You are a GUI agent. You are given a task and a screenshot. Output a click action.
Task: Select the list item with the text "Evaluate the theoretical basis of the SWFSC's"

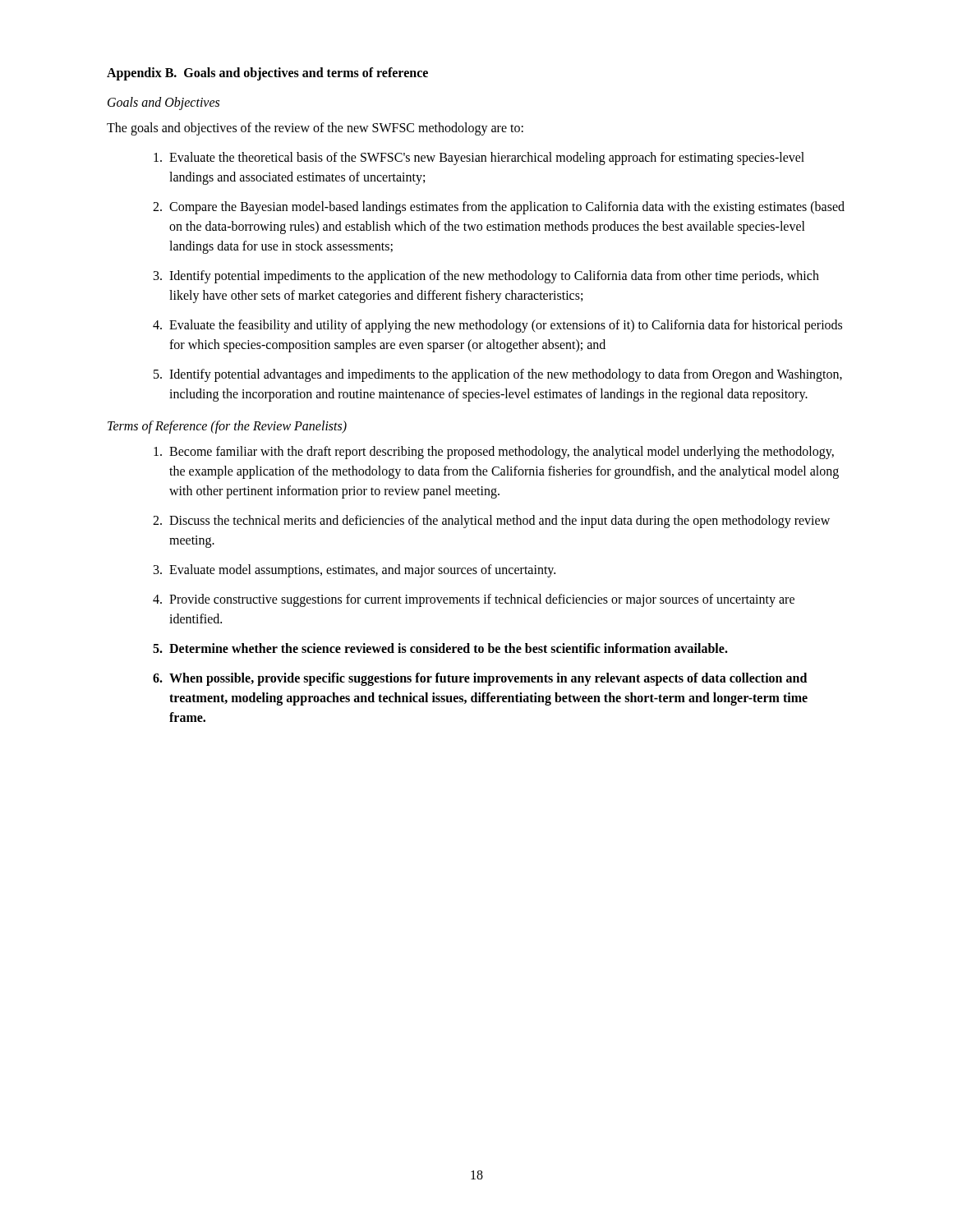pos(493,168)
